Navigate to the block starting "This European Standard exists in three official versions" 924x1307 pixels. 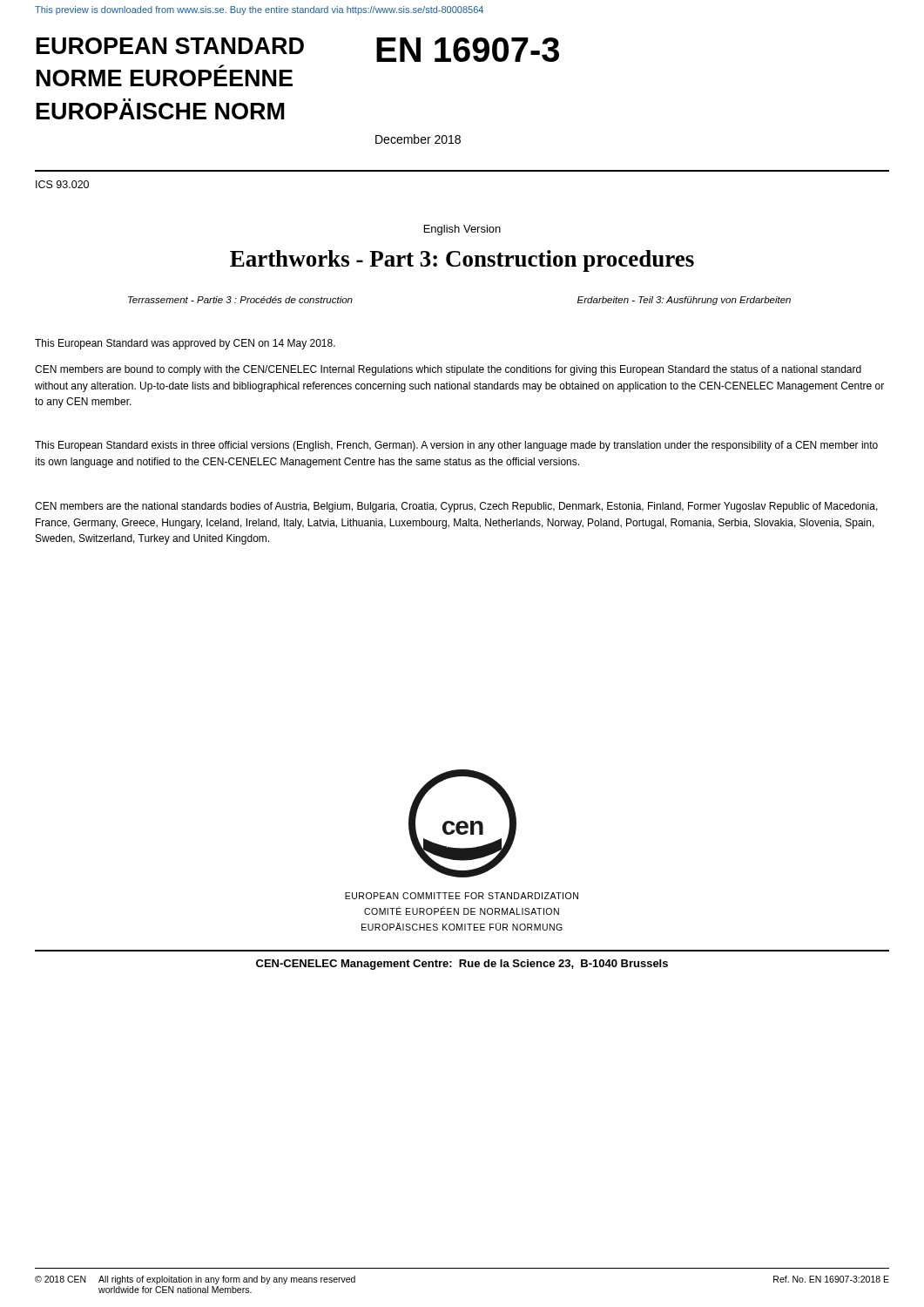click(456, 453)
